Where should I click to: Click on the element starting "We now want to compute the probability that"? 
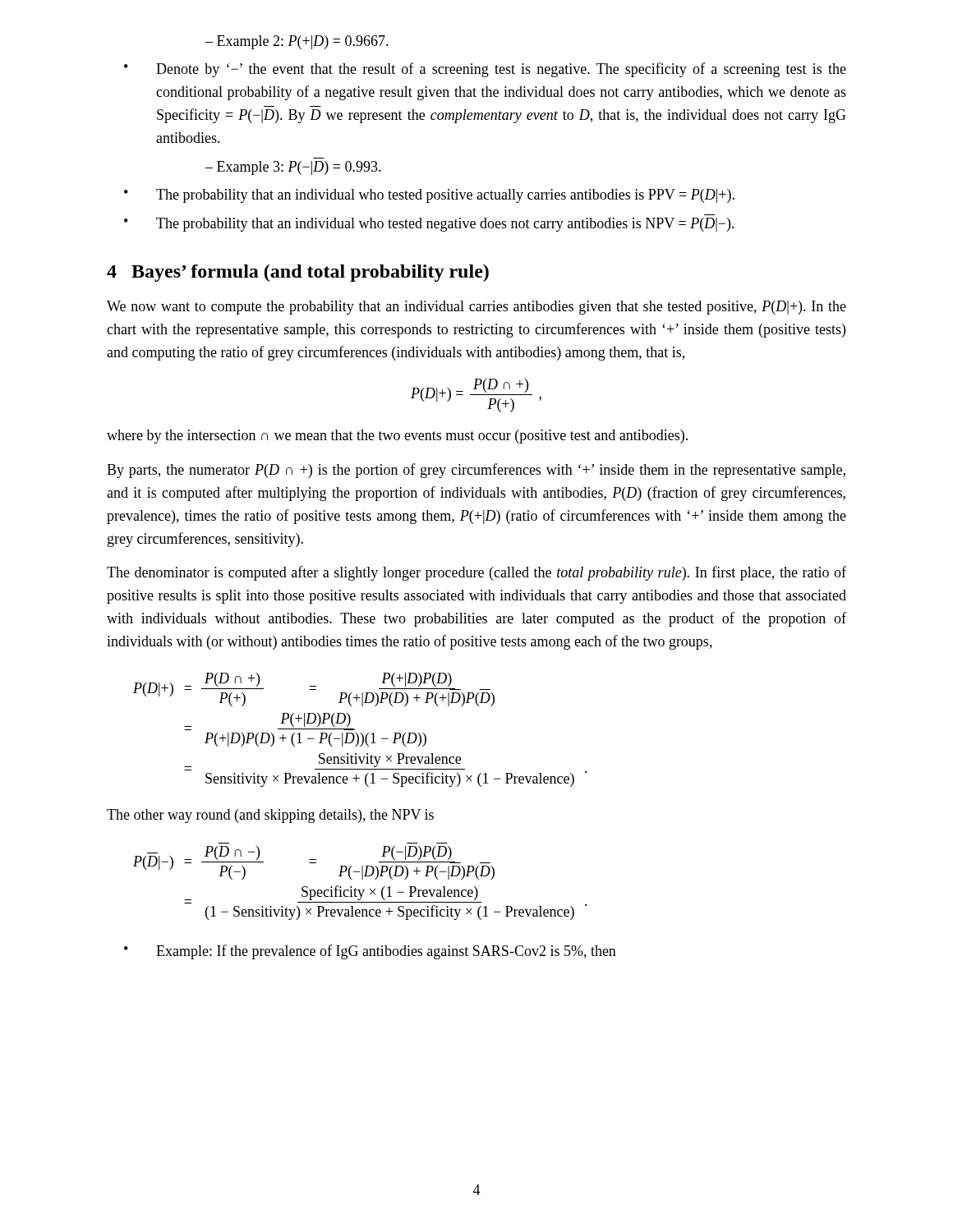point(476,330)
